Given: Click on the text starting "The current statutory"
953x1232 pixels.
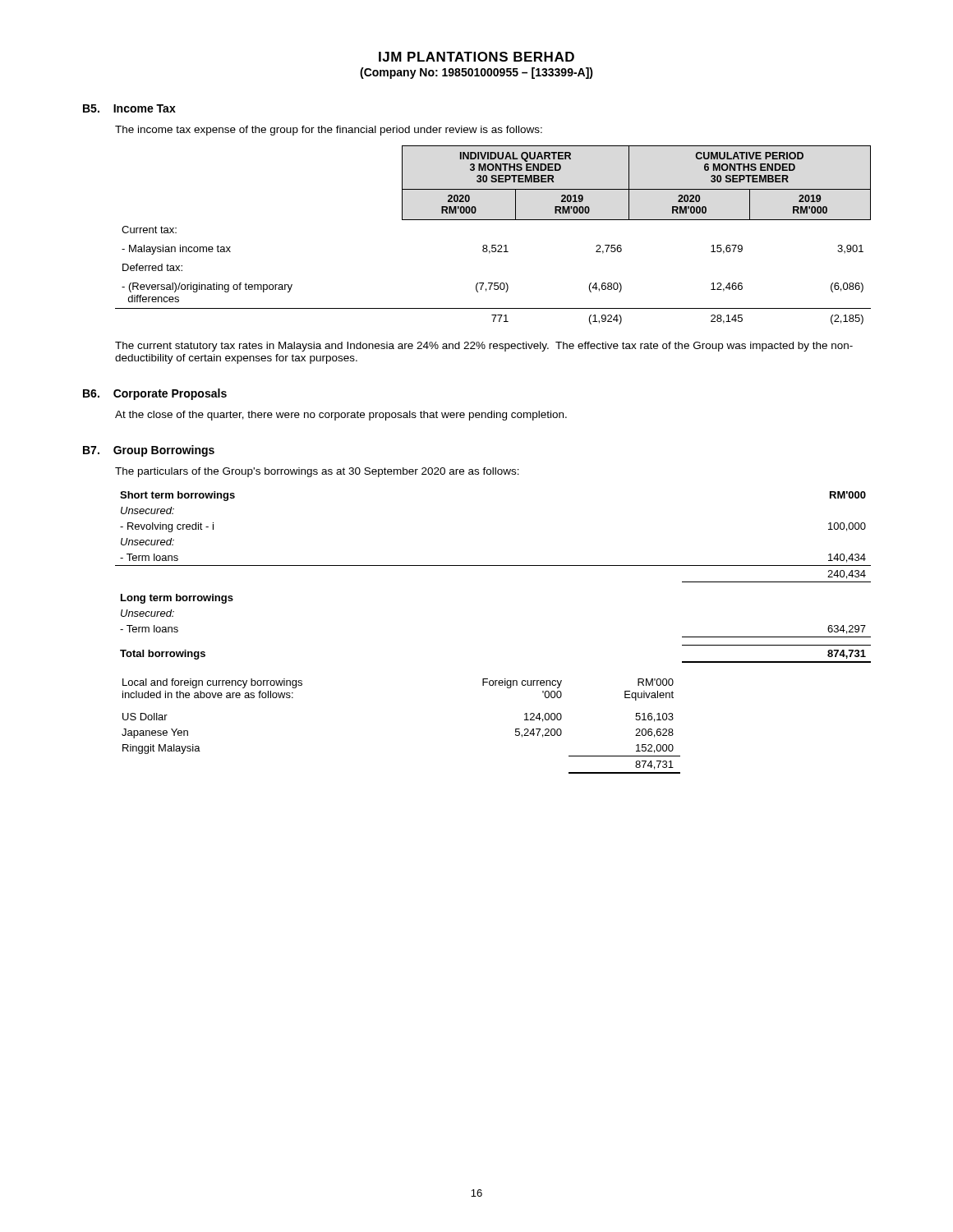Looking at the screenshot, I should (x=484, y=351).
